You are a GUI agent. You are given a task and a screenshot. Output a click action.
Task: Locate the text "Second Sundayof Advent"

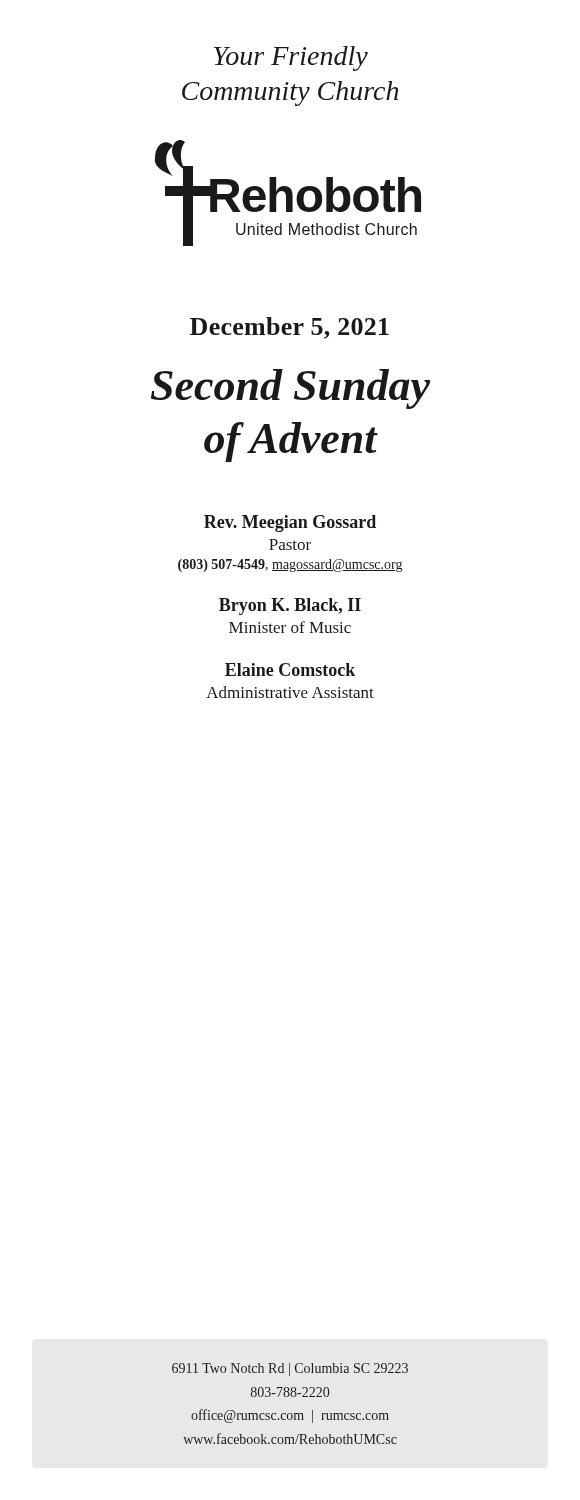290,413
